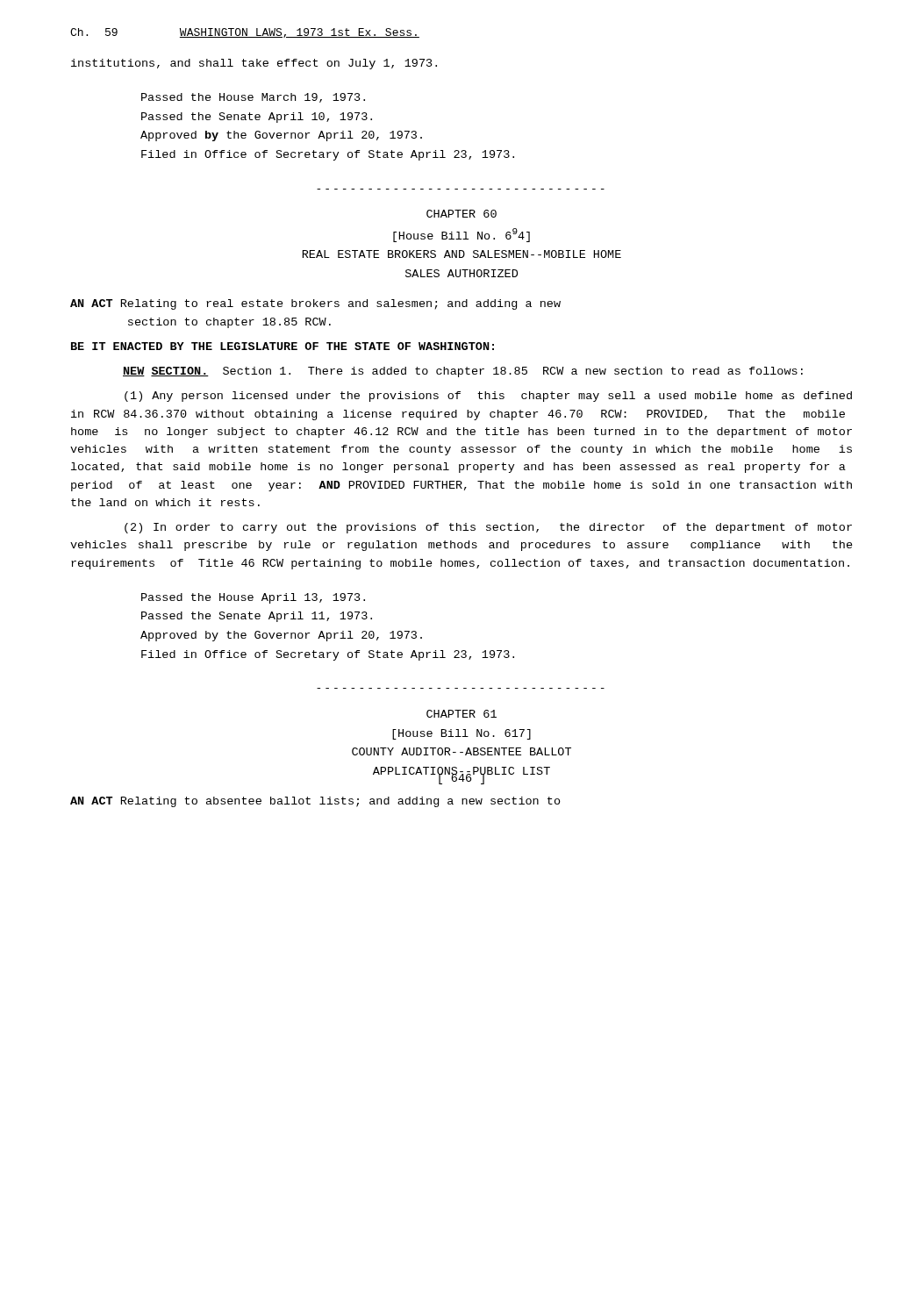Click on the text block starting "Passed the House March 19, 1973."
The height and width of the screenshot is (1316, 923).
[x=329, y=126]
